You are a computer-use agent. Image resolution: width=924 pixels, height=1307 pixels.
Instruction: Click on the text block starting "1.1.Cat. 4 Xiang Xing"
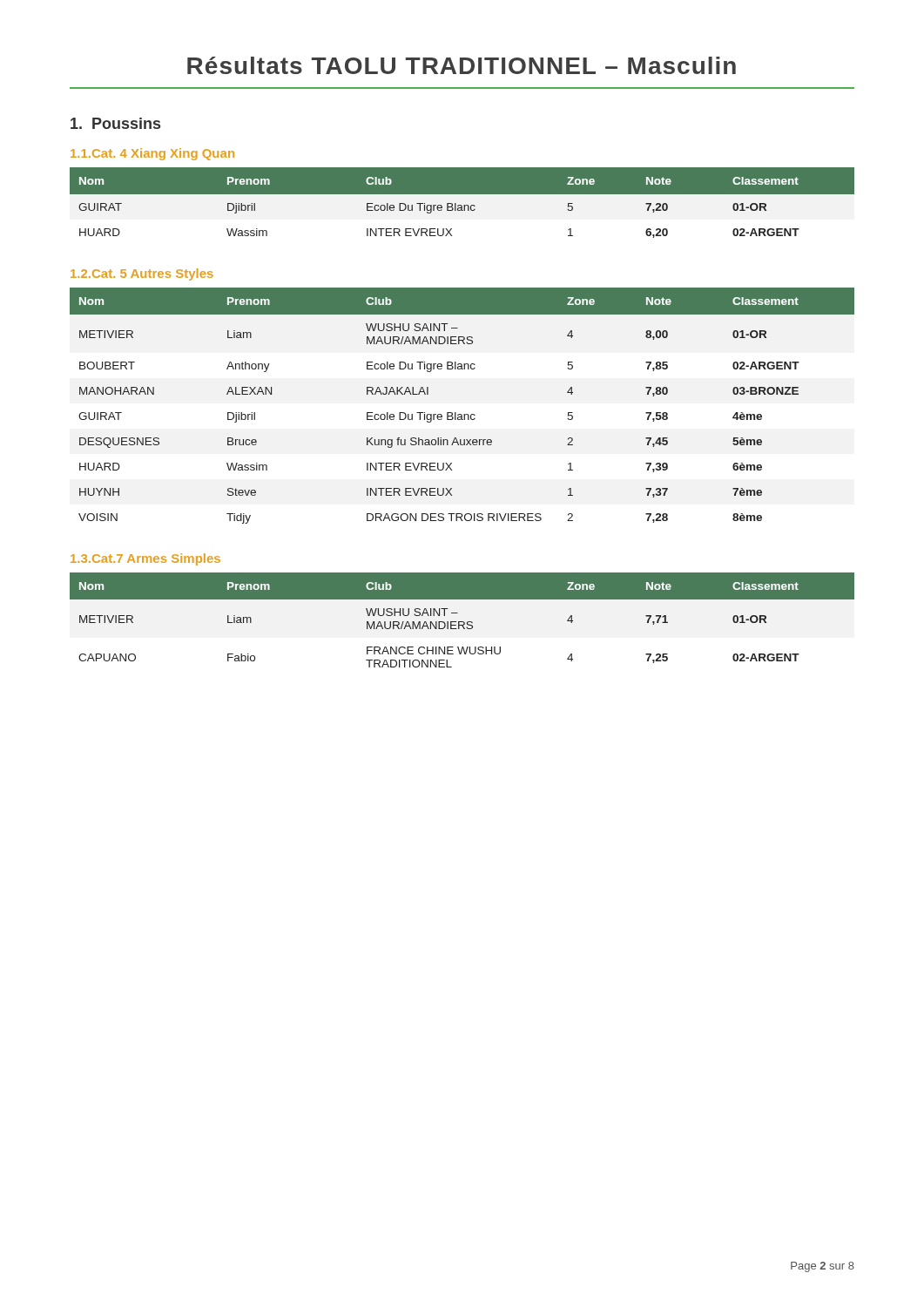click(x=152, y=153)
